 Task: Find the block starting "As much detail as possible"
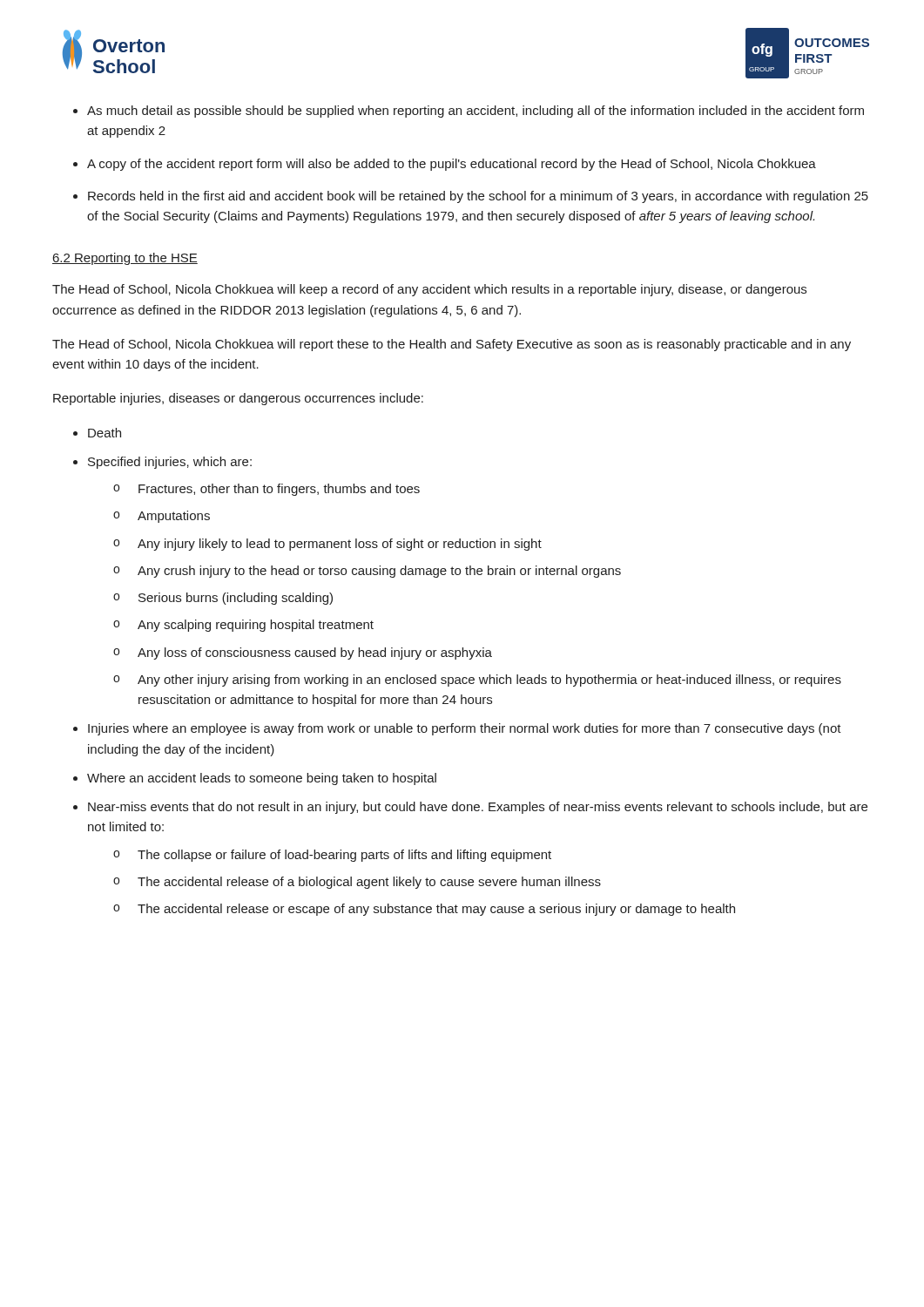476,120
